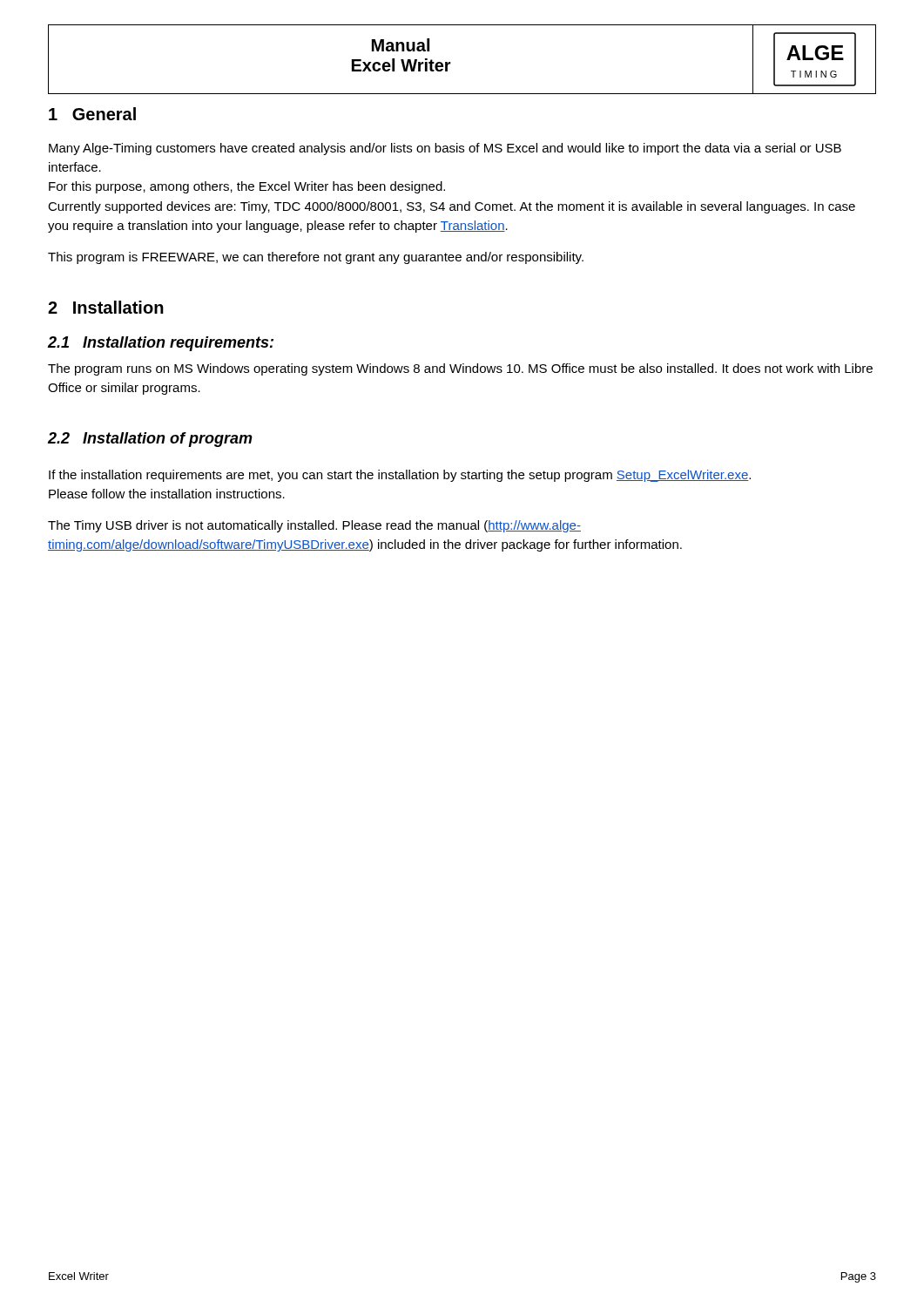Find the element starting "The Timy USB driver is not automatically"
The image size is (924, 1307).
tap(365, 534)
